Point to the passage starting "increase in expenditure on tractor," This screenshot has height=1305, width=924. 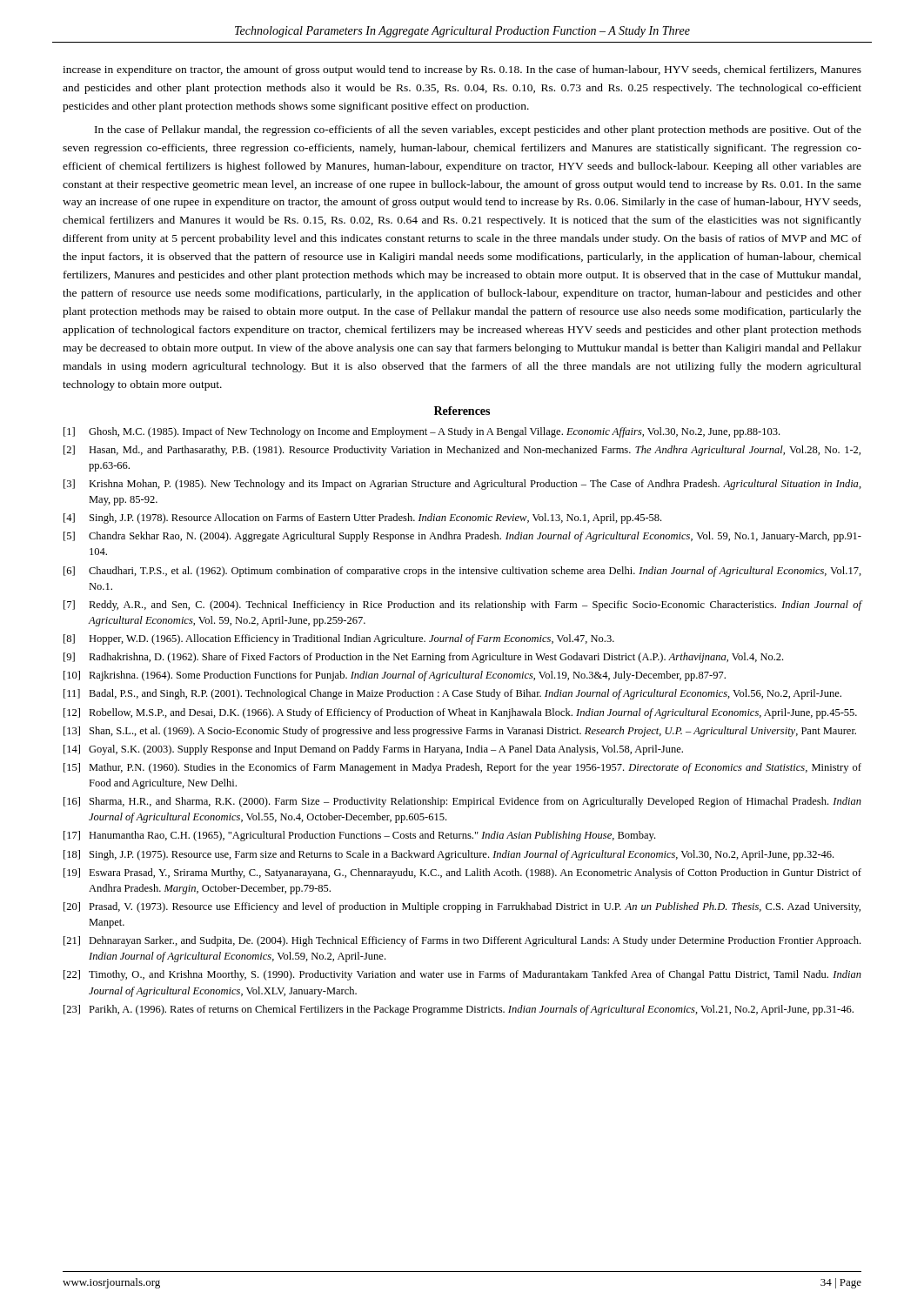[462, 227]
